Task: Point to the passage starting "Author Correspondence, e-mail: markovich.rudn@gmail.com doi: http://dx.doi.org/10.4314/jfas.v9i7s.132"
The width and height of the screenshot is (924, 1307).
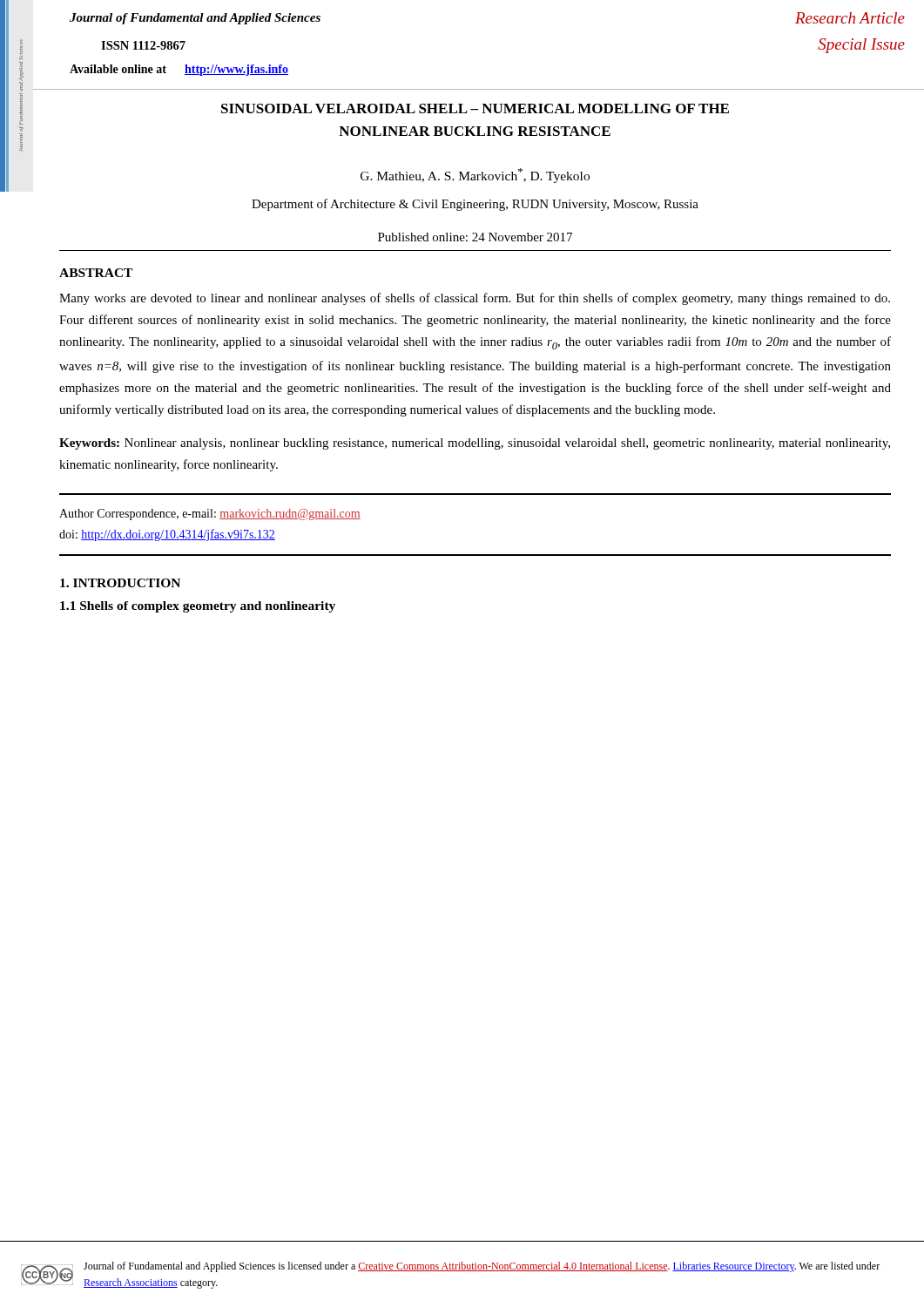Action: click(210, 524)
